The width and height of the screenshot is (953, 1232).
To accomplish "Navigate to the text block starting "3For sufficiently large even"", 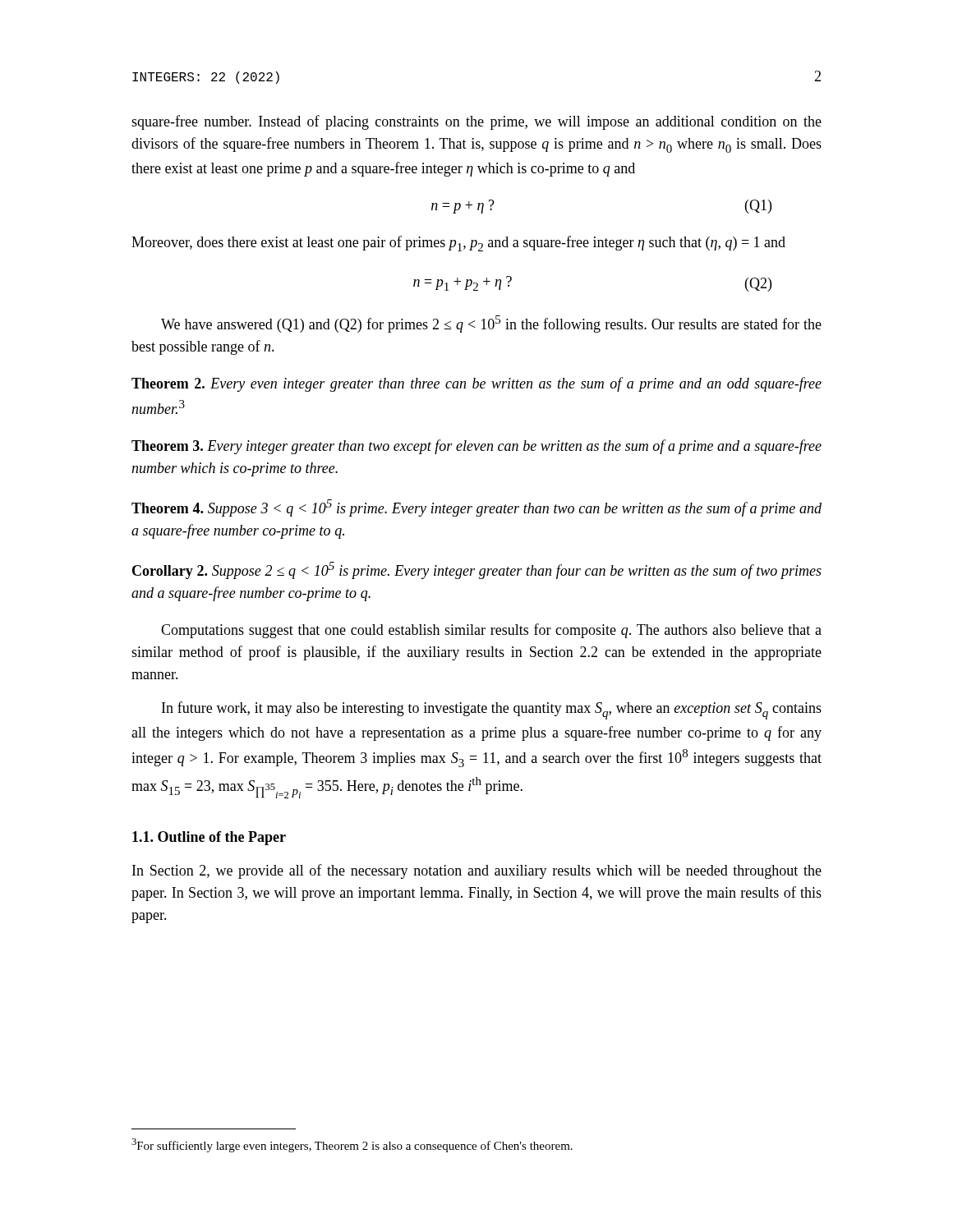I will pyautogui.click(x=476, y=1141).
